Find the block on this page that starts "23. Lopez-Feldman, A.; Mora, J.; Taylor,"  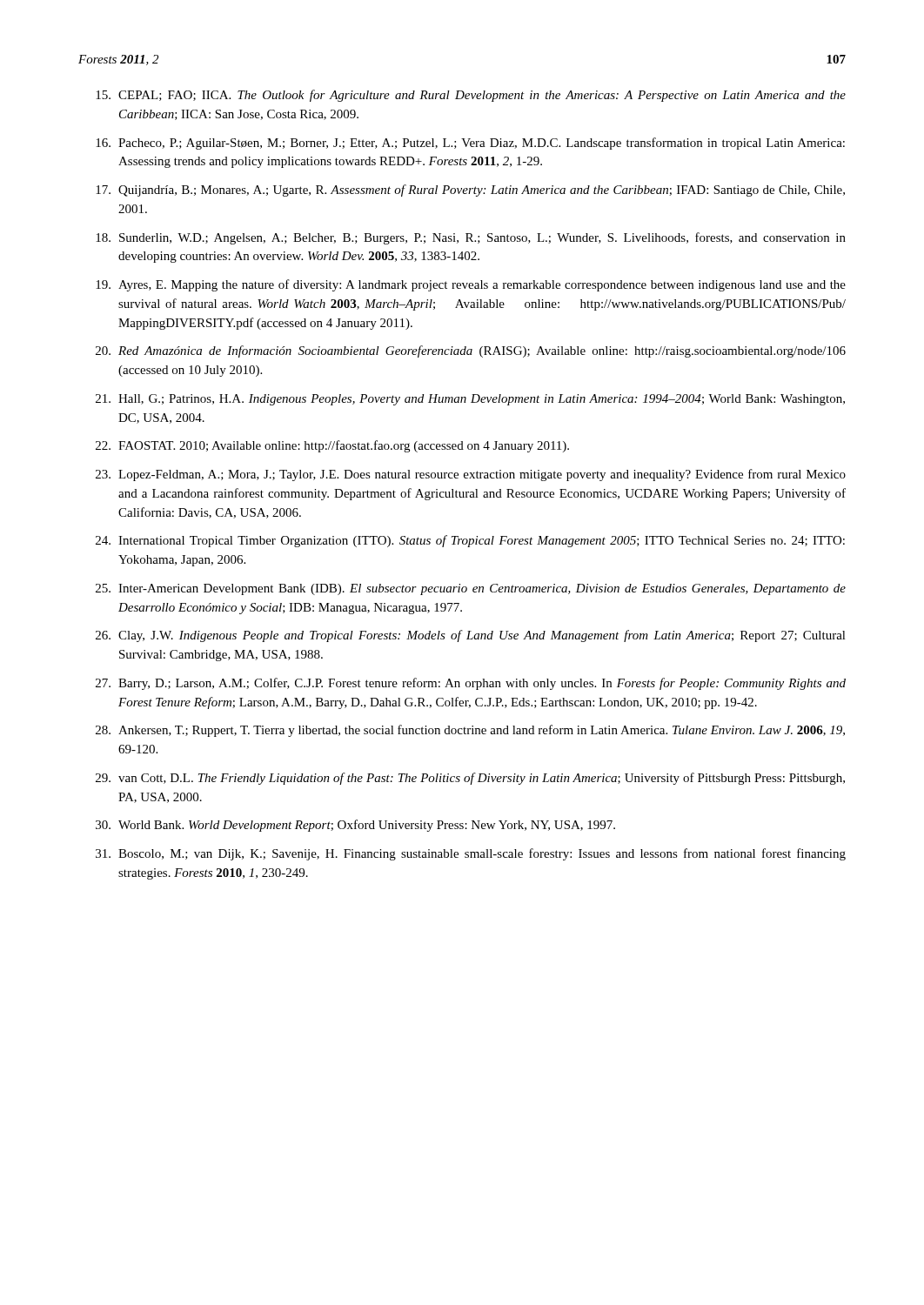(x=462, y=494)
